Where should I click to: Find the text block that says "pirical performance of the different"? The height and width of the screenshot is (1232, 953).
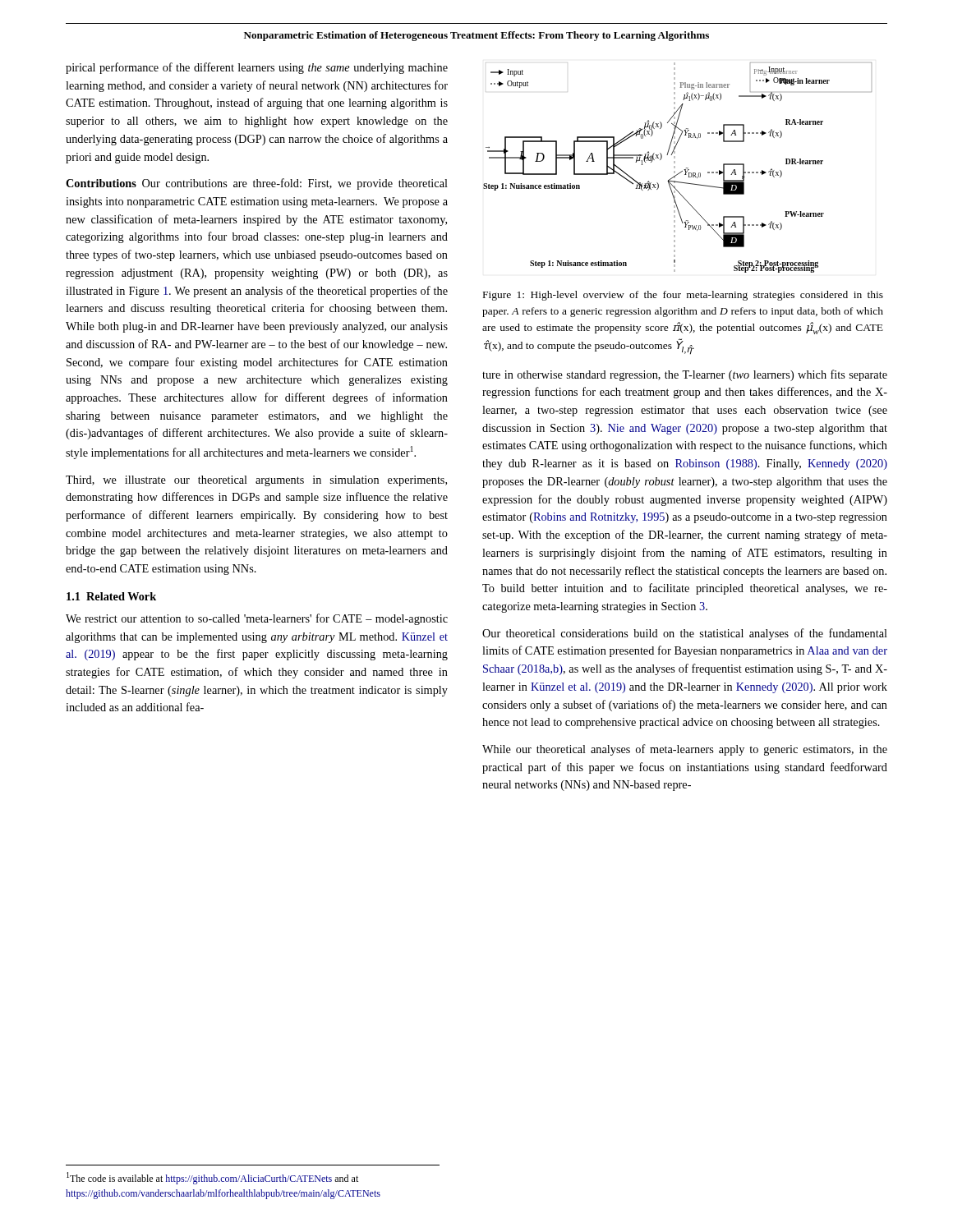(x=257, y=112)
